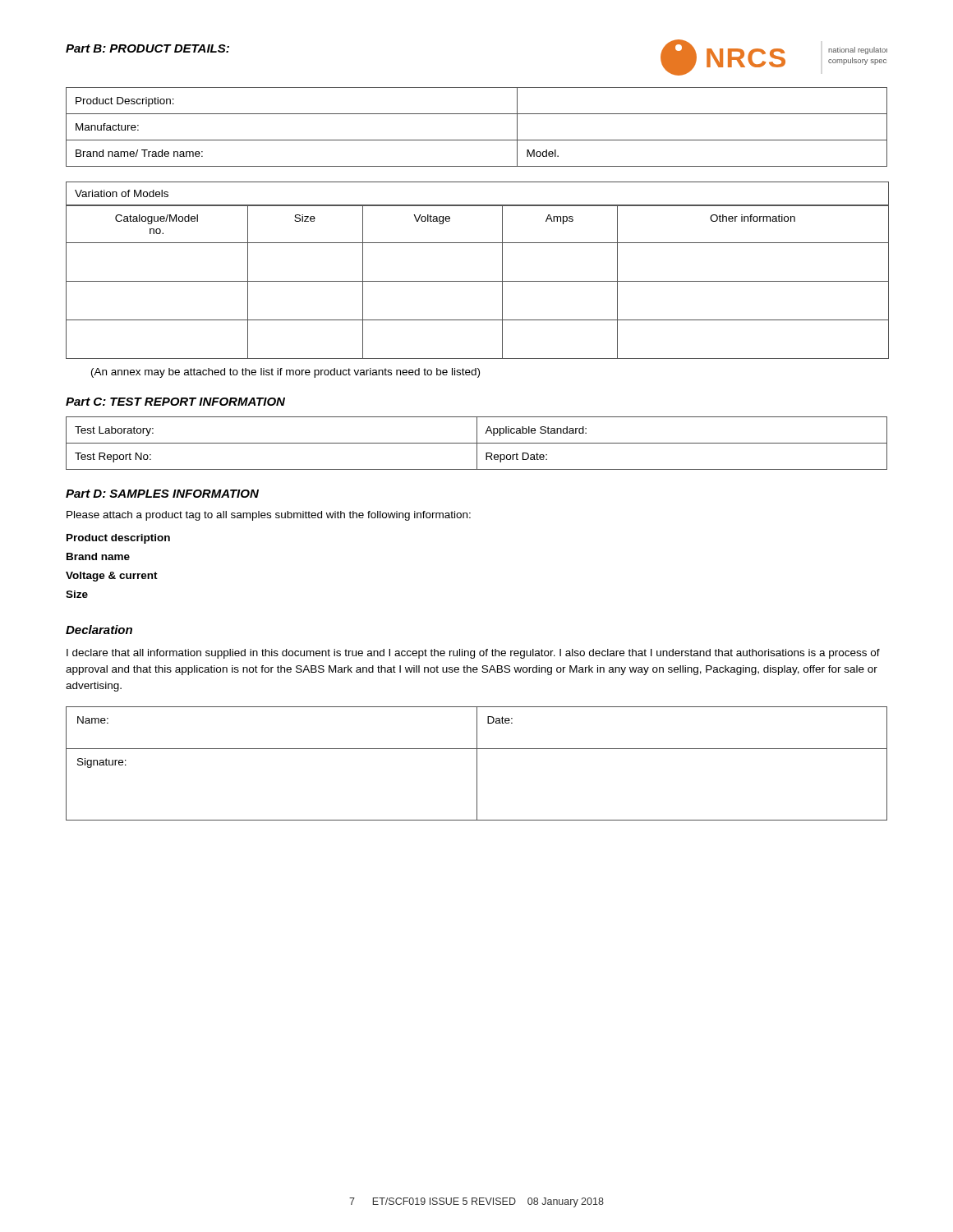
Task: Locate the block starting "Please attach a product tag"
Action: 269,515
